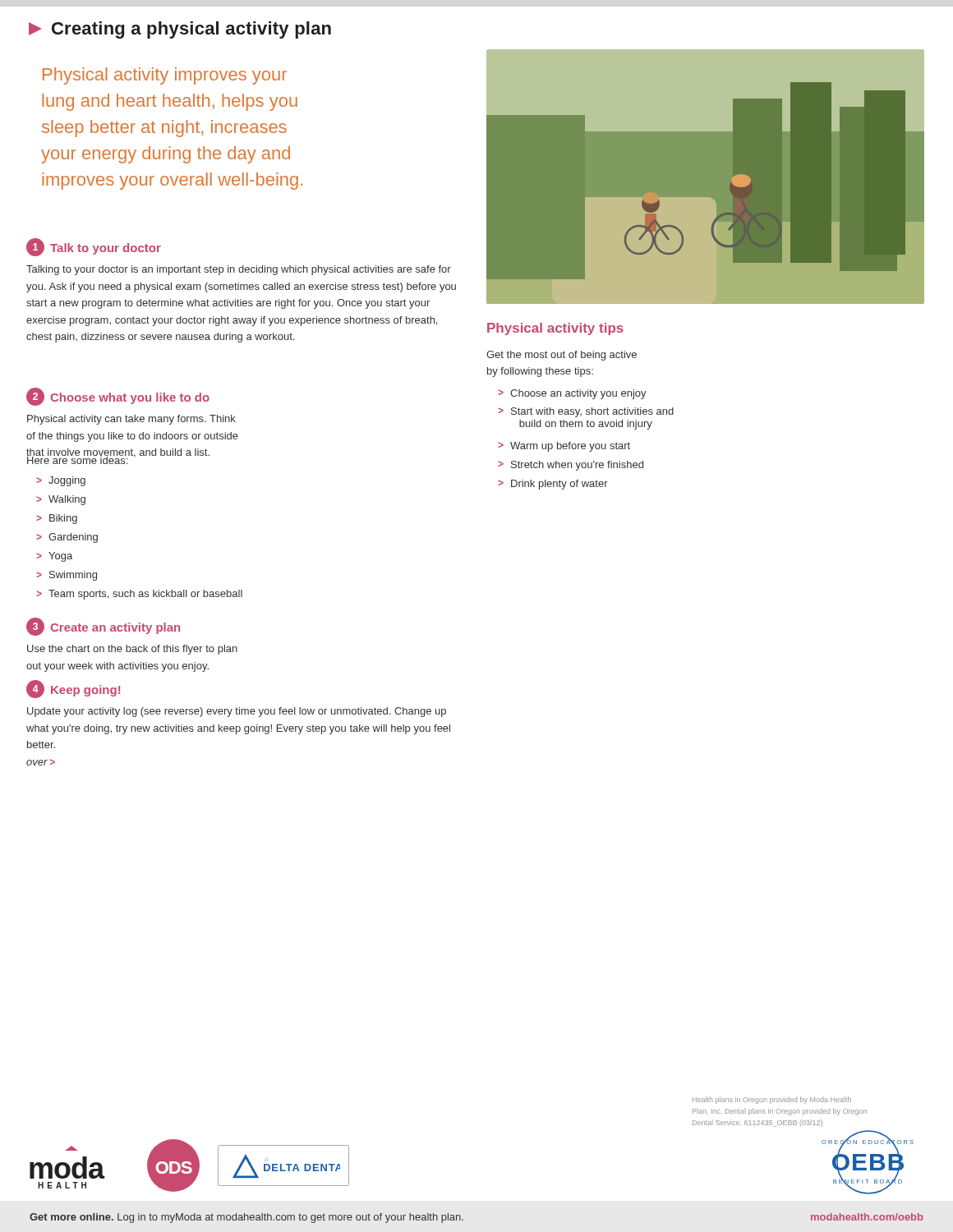The height and width of the screenshot is (1232, 953).
Task: Locate the text "> Biking"
Action: [x=57, y=518]
